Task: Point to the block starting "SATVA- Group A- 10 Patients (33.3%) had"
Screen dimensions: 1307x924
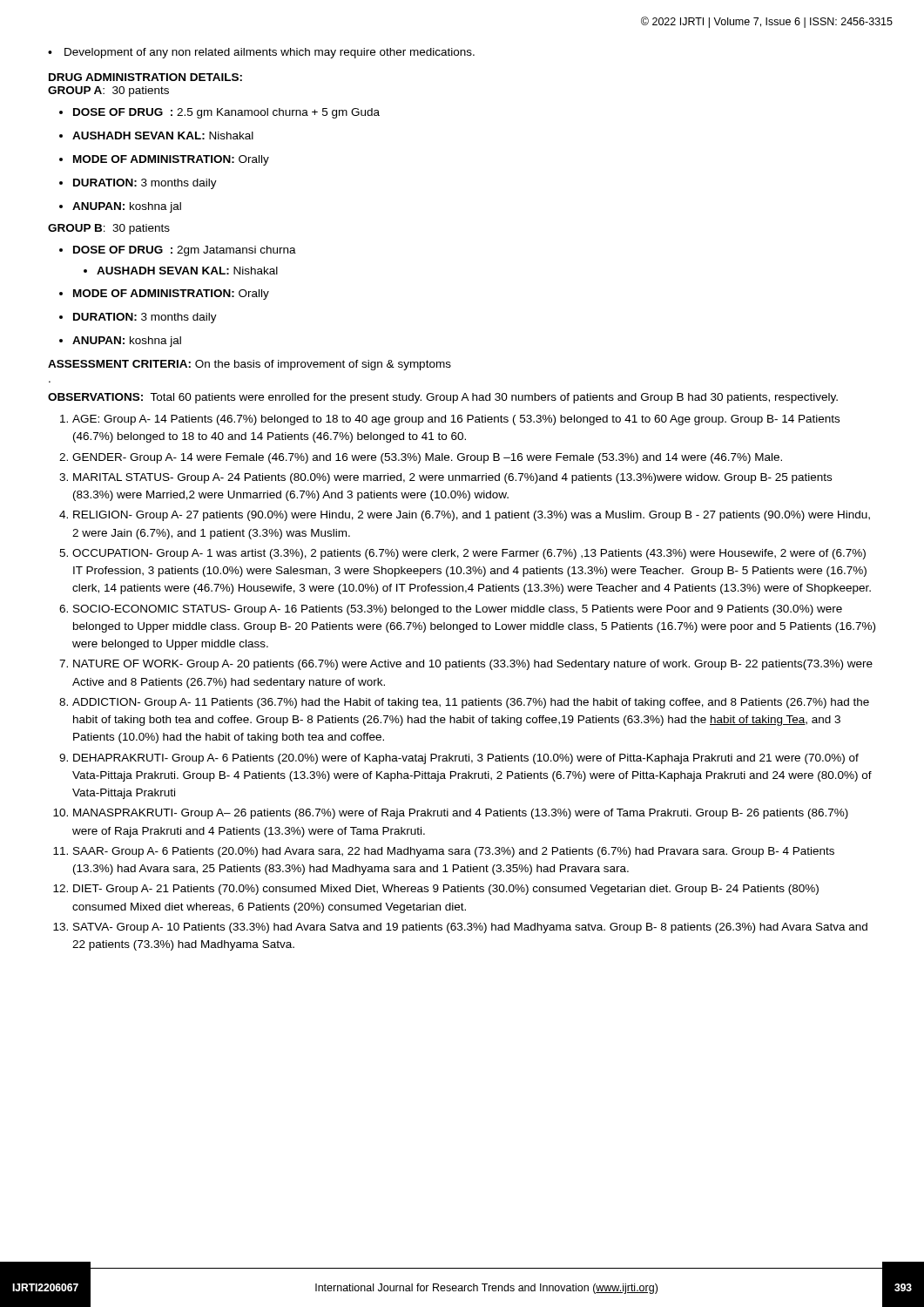Action: (470, 935)
